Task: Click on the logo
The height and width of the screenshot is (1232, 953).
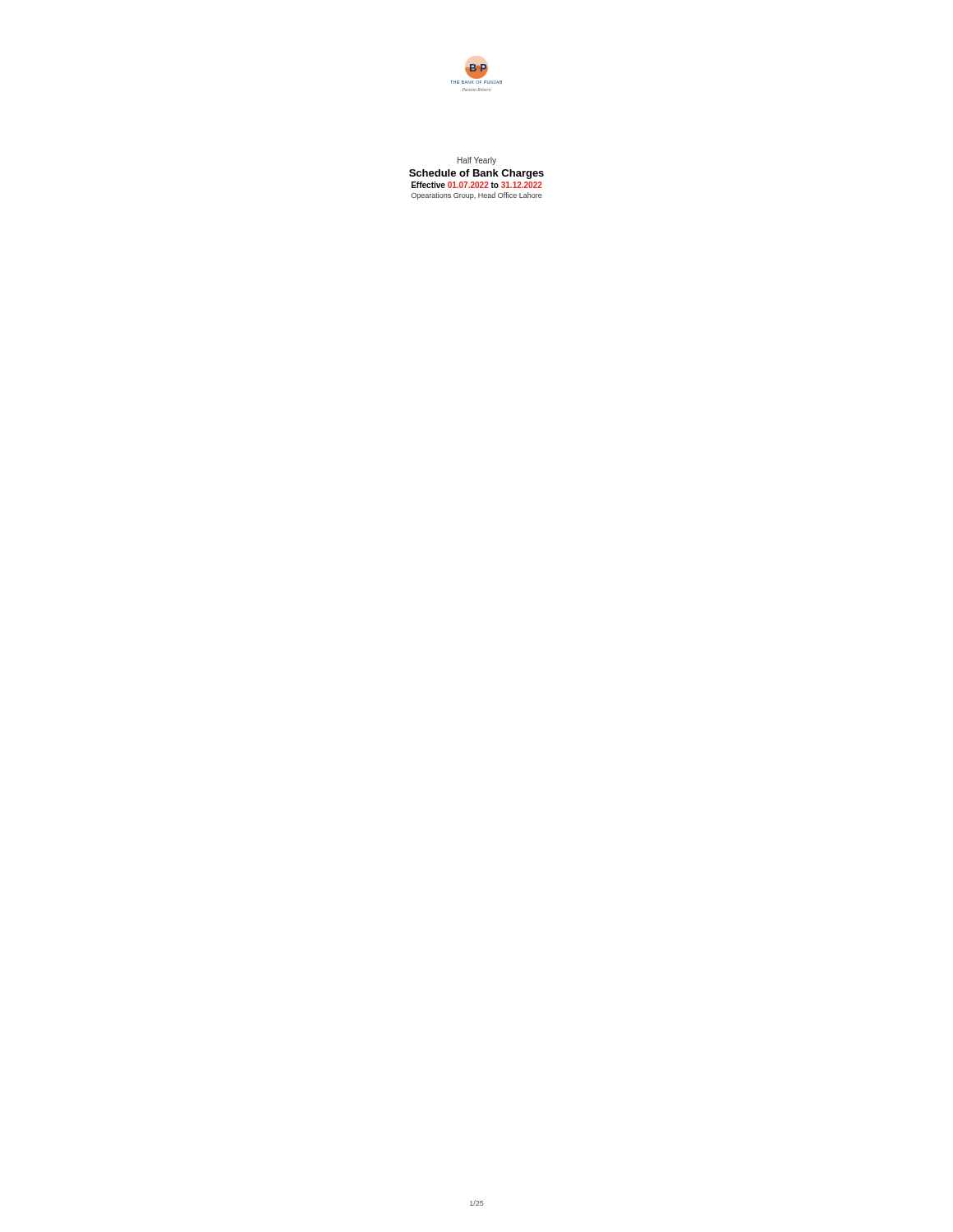Action: coord(476,76)
